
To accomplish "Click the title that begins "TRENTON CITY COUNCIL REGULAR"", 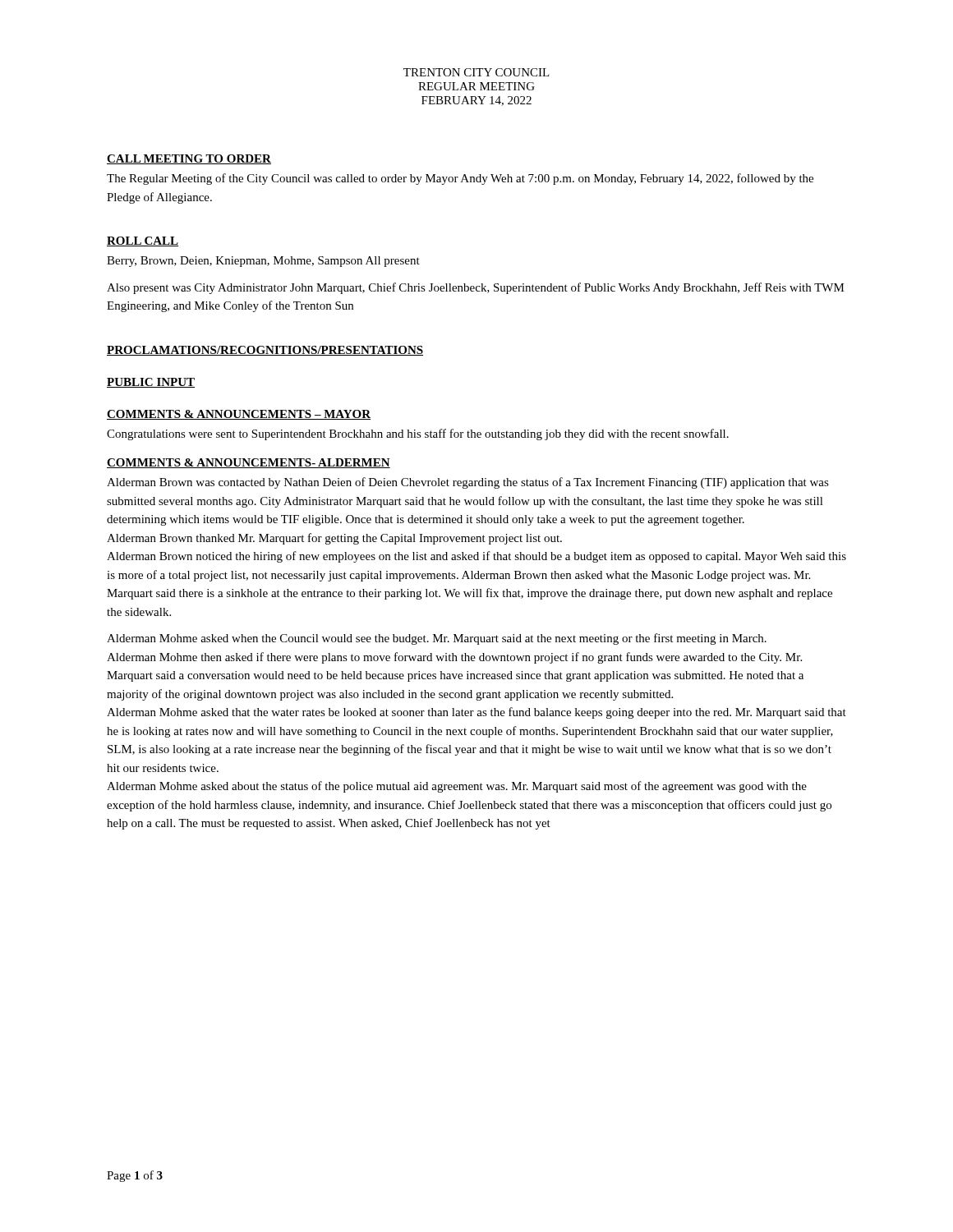I will pos(476,86).
